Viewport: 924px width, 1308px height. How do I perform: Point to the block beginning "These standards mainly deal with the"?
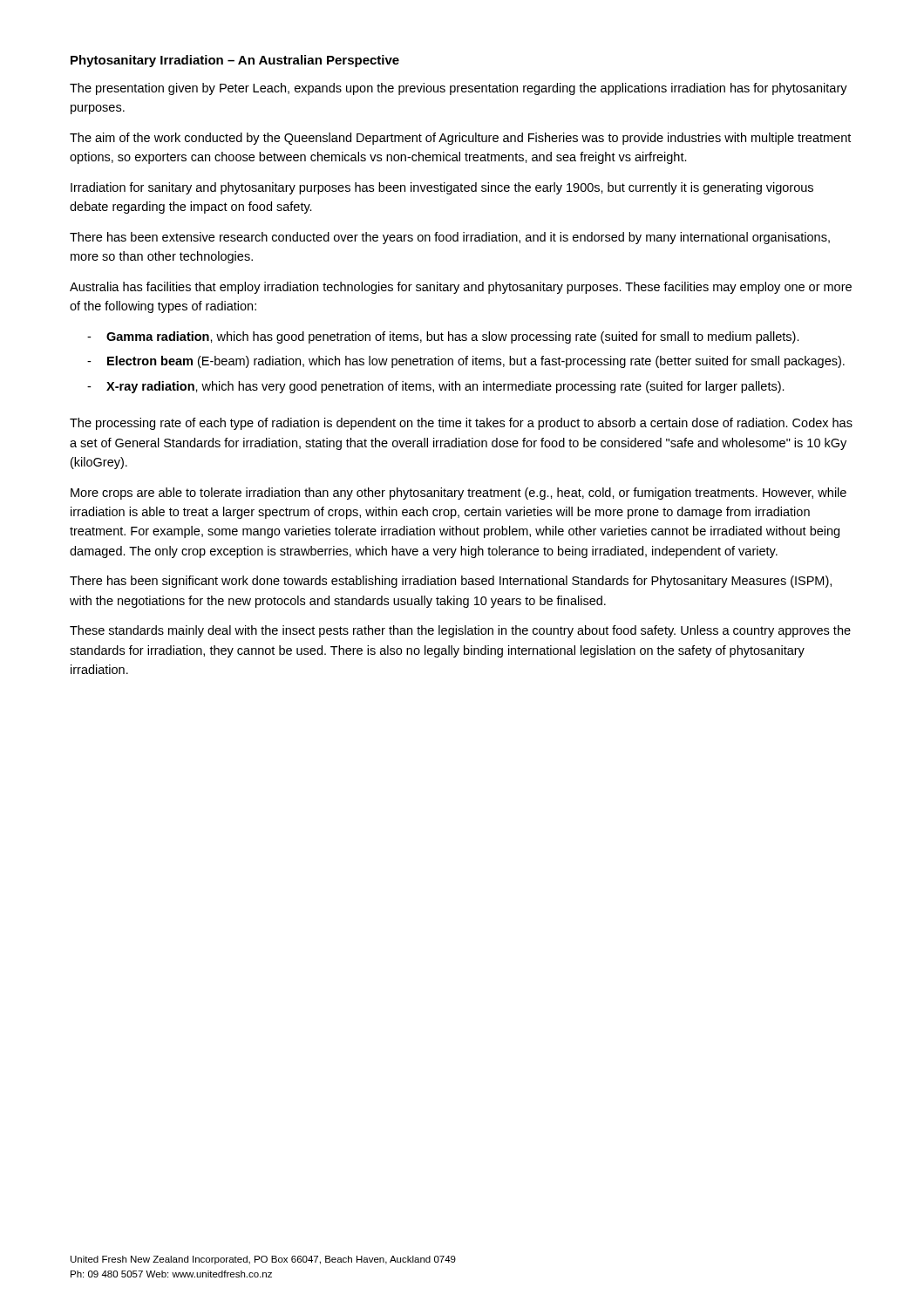[x=460, y=650]
